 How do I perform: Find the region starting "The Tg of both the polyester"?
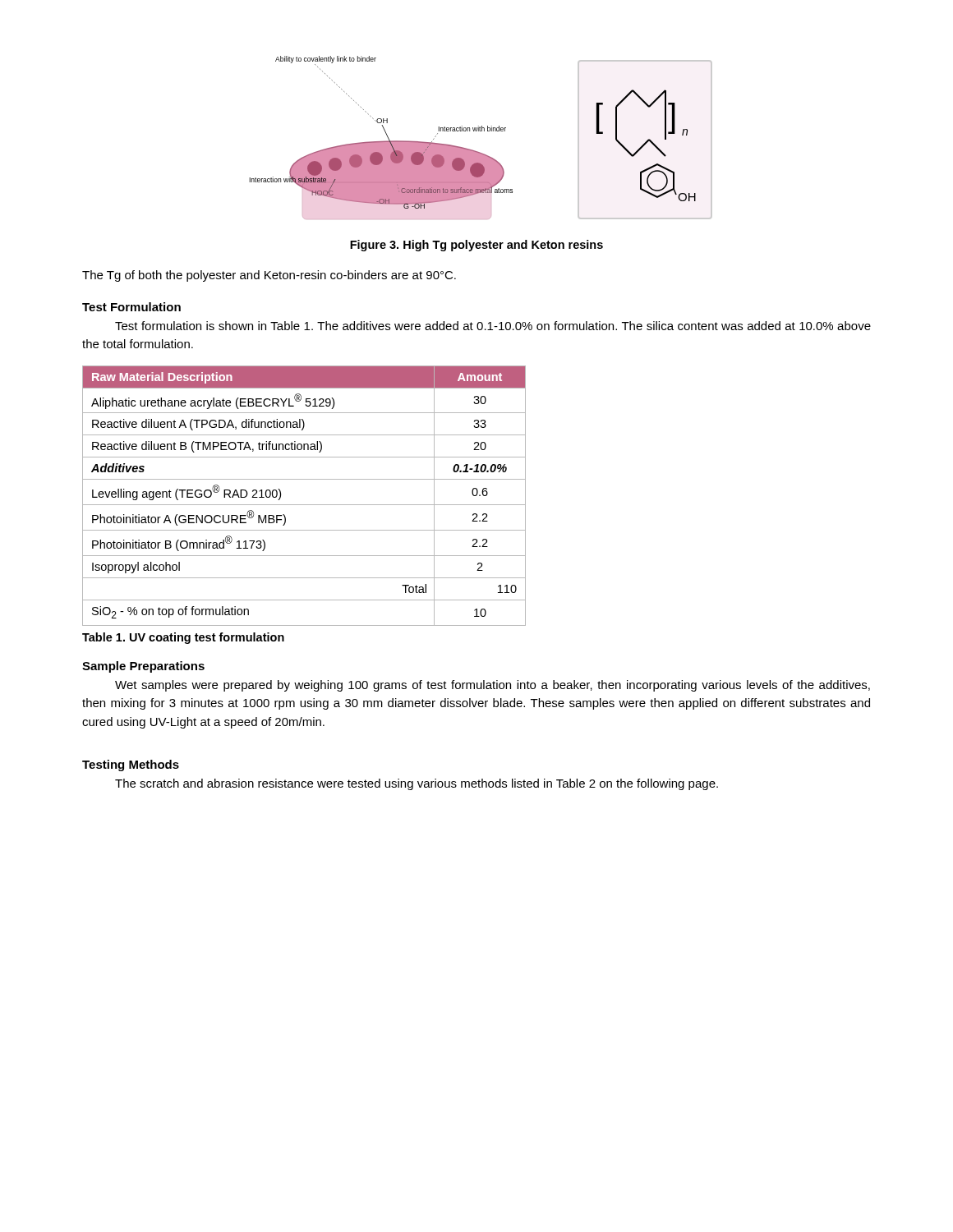tap(269, 275)
